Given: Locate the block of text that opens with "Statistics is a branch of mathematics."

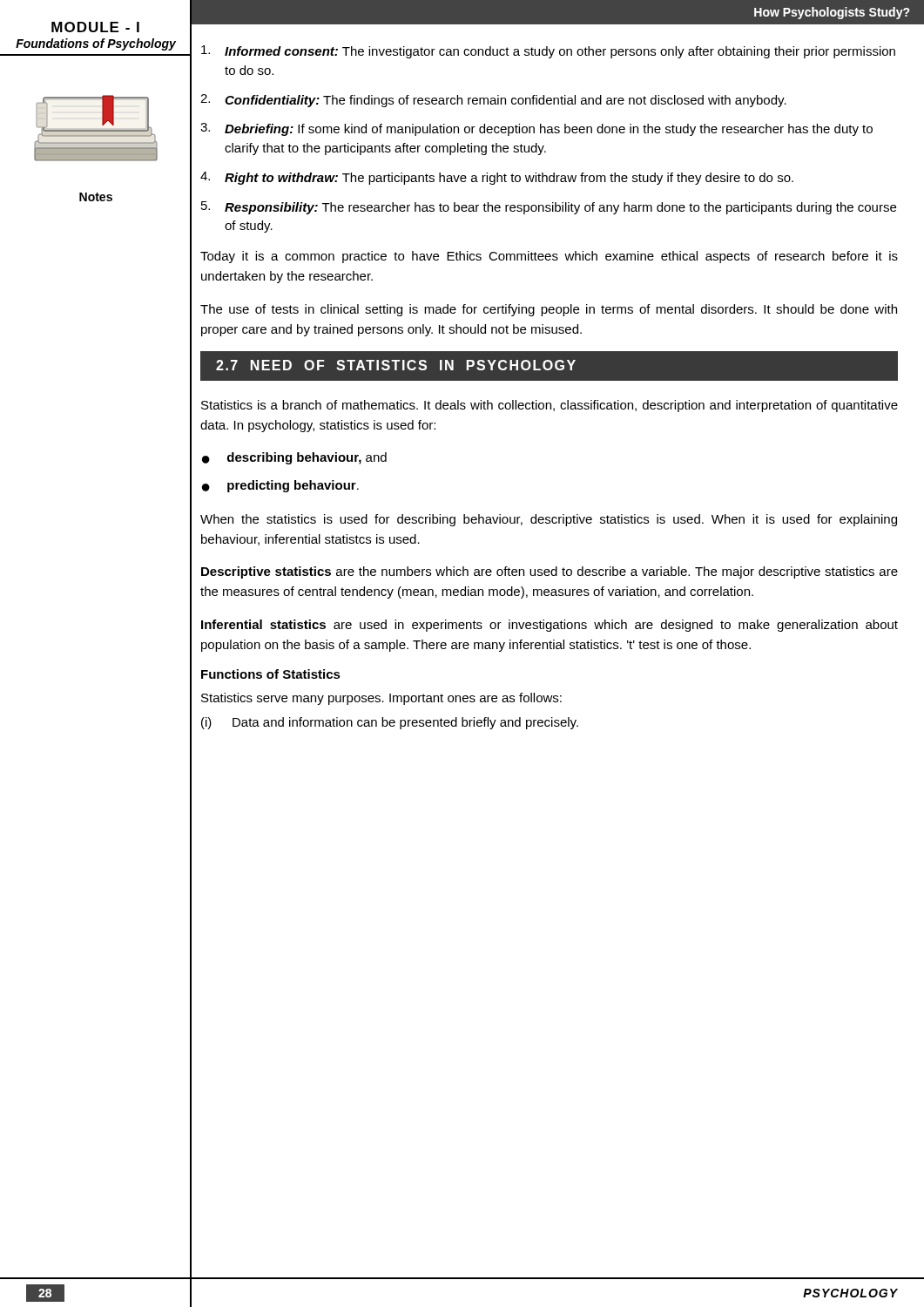Looking at the screenshot, I should point(549,415).
